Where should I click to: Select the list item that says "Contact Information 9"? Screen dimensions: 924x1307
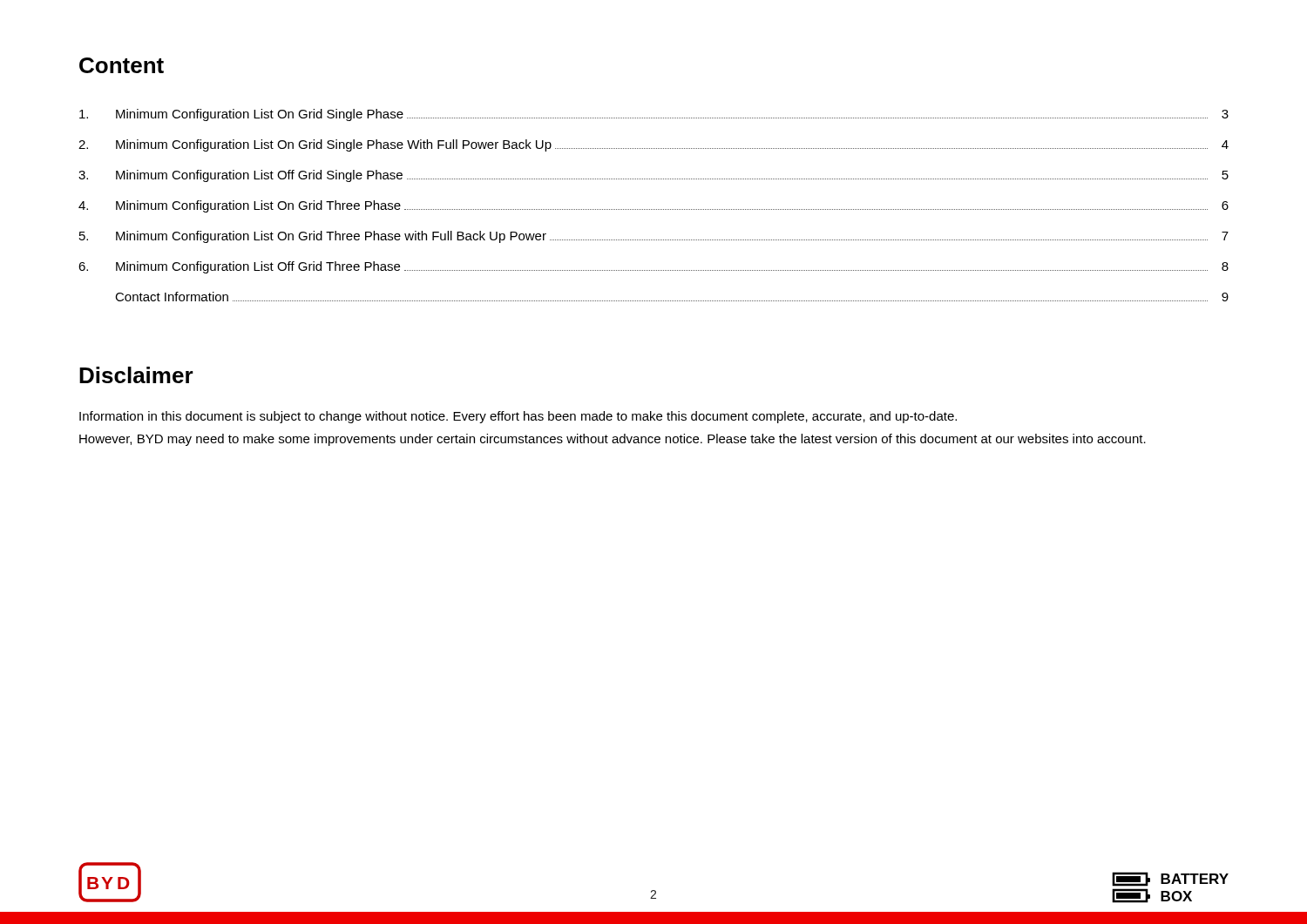tap(654, 297)
